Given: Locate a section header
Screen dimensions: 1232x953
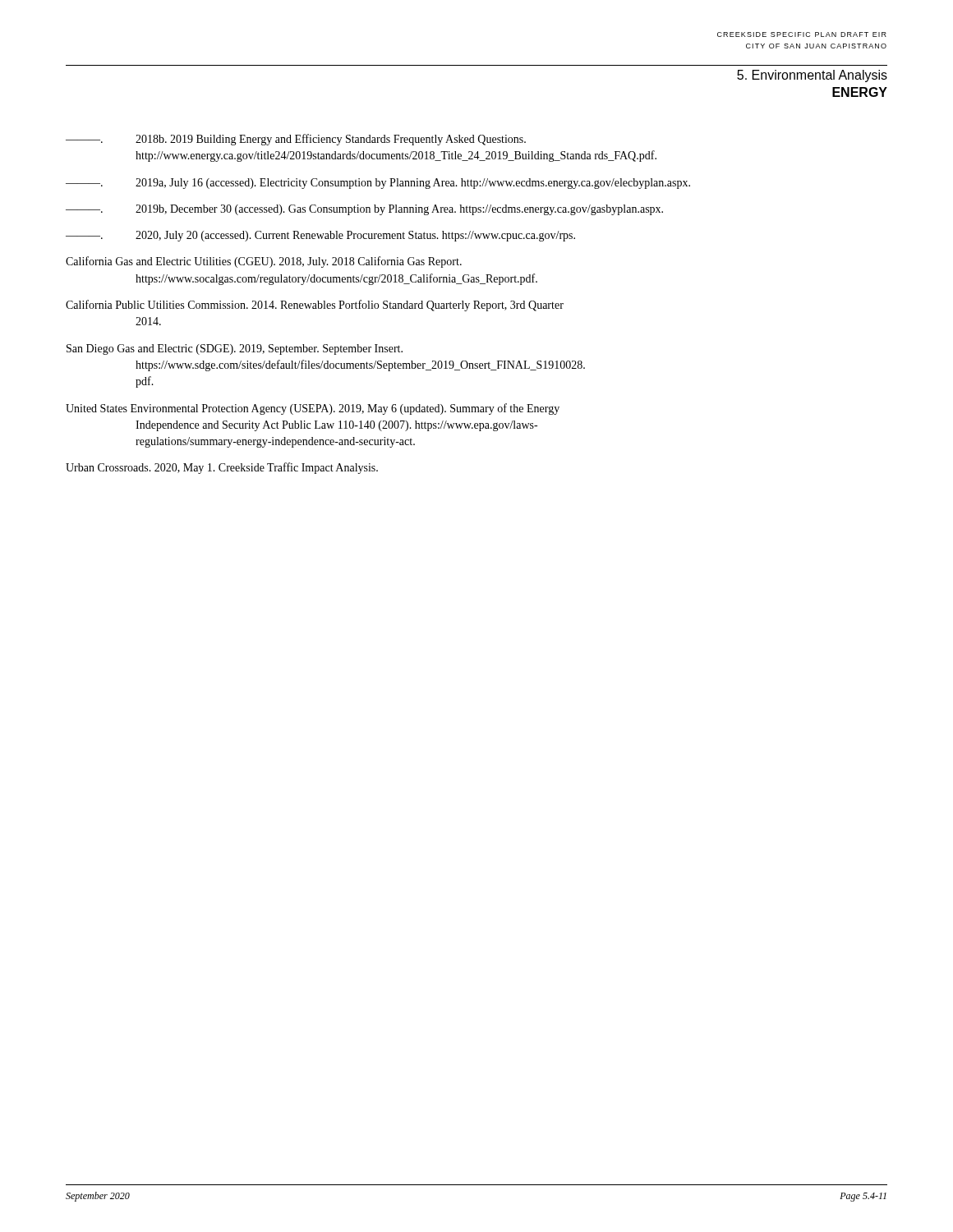Looking at the screenshot, I should [x=812, y=84].
